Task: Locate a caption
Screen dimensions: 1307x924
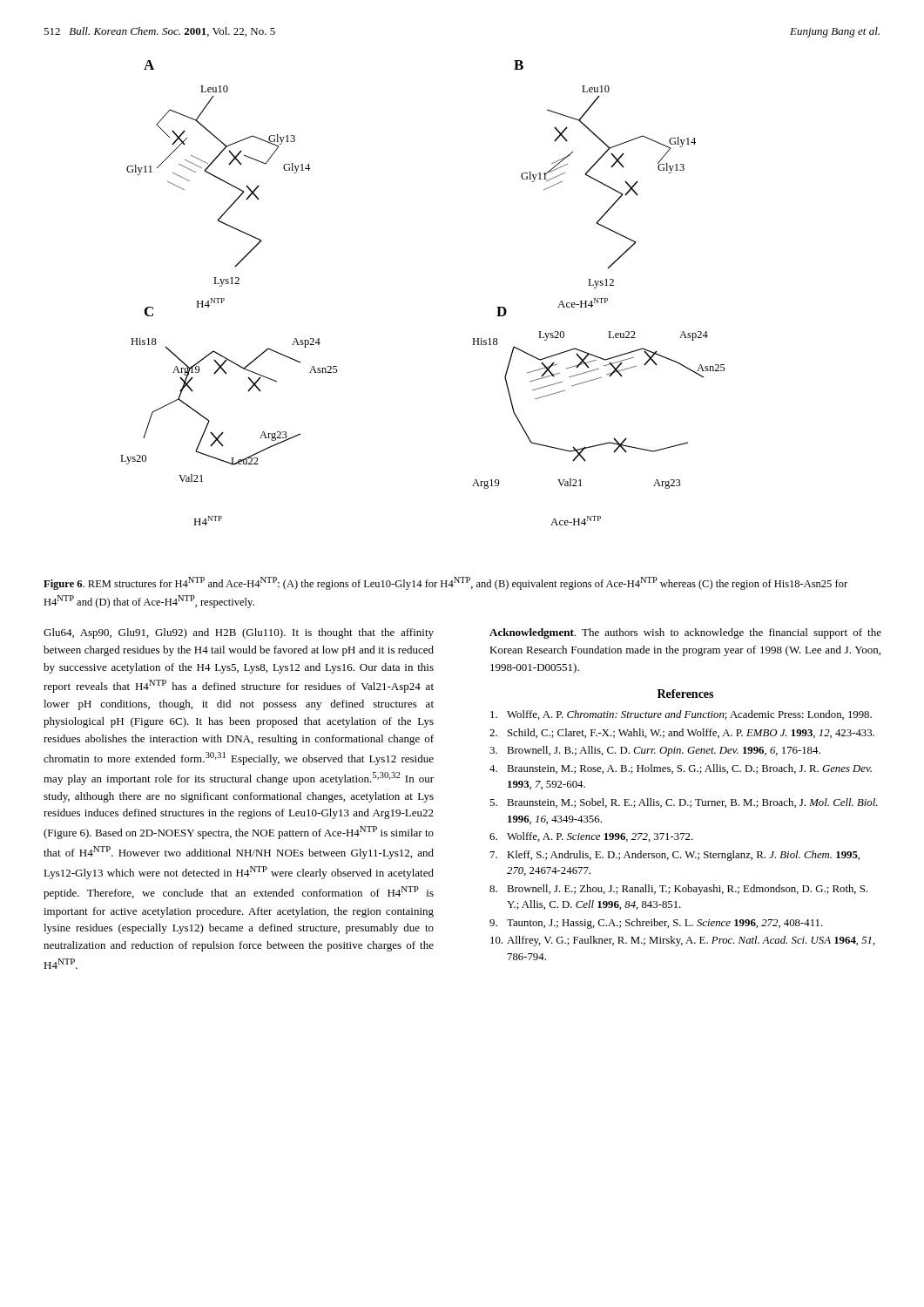Action: (445, 592)
